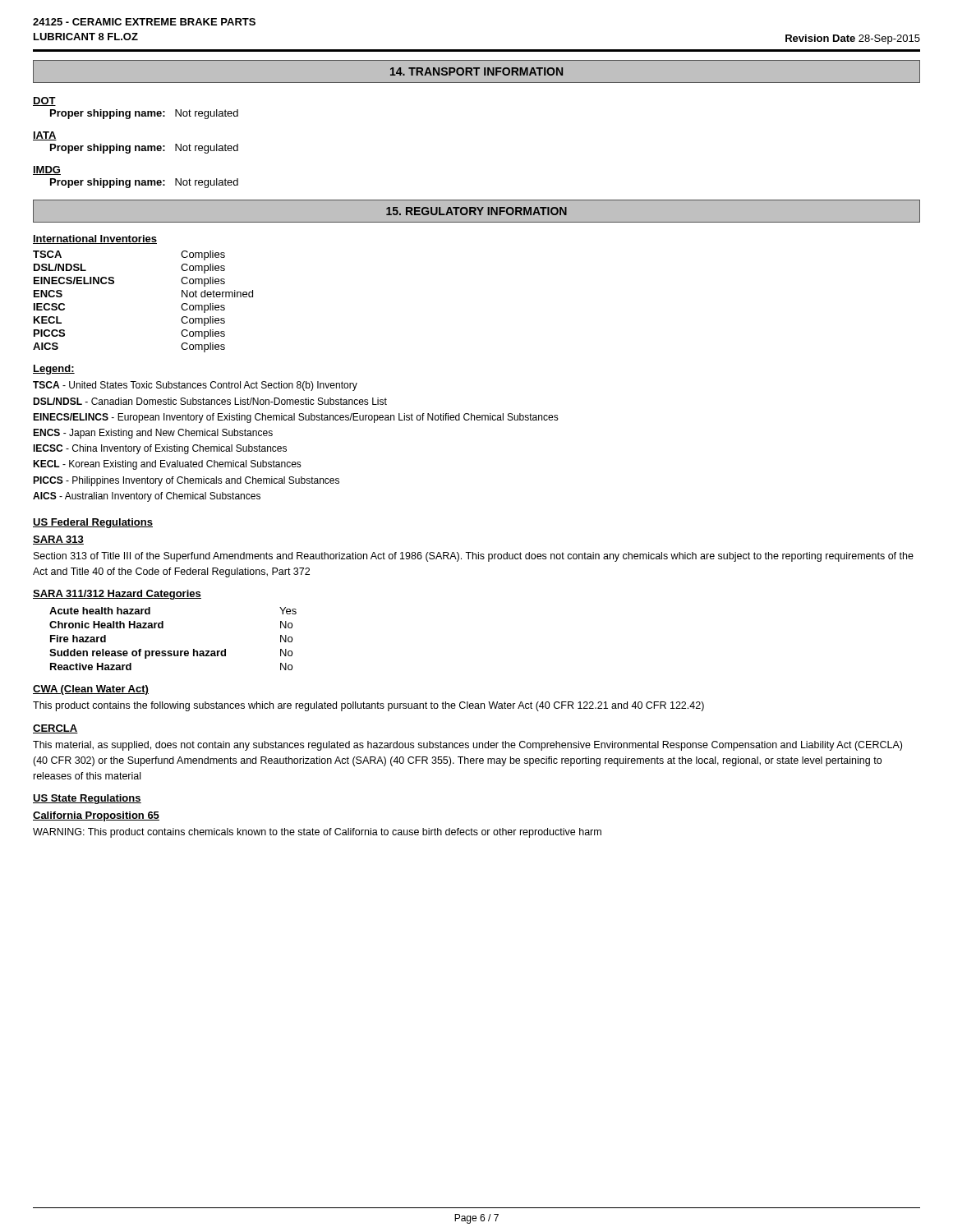
Task: Click on the text starting "US State Regulations"
Action: [87, 798]
